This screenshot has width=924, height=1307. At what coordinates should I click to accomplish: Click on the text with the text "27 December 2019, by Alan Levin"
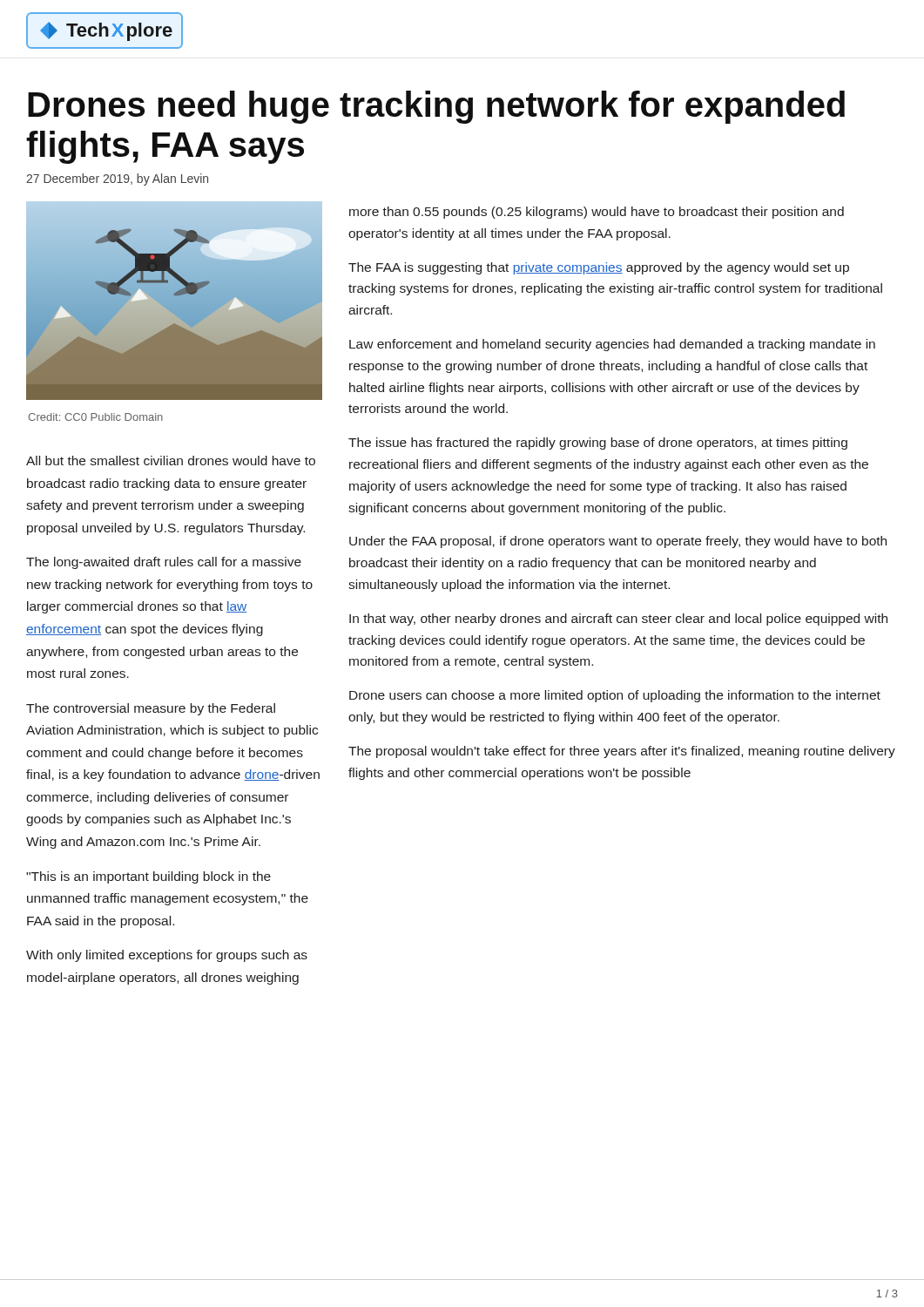point(118,179)
